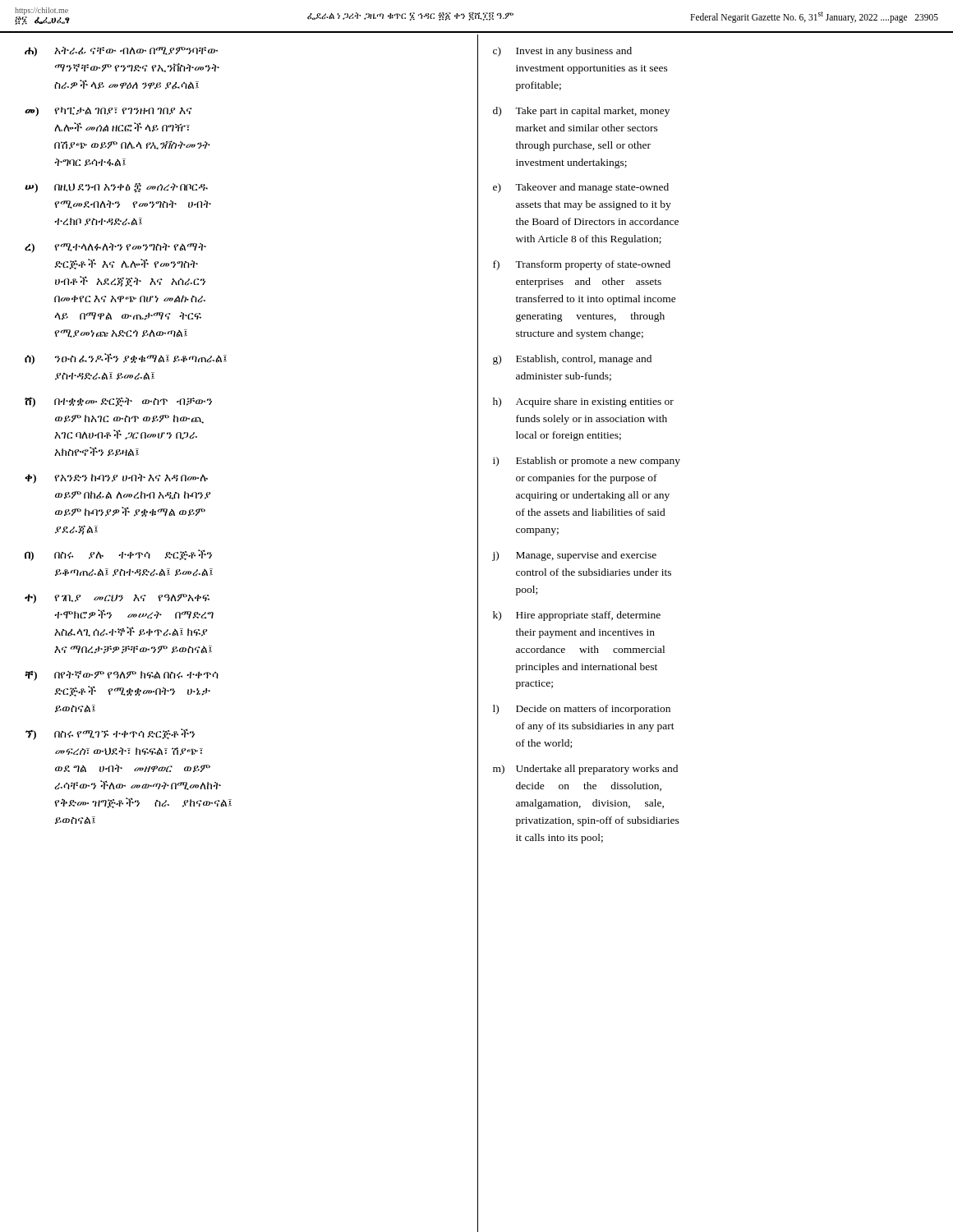Point to the region starting "ቀ) የአንድን ኩባንያ ሀብት እና እዳ"

pos(116,479)
